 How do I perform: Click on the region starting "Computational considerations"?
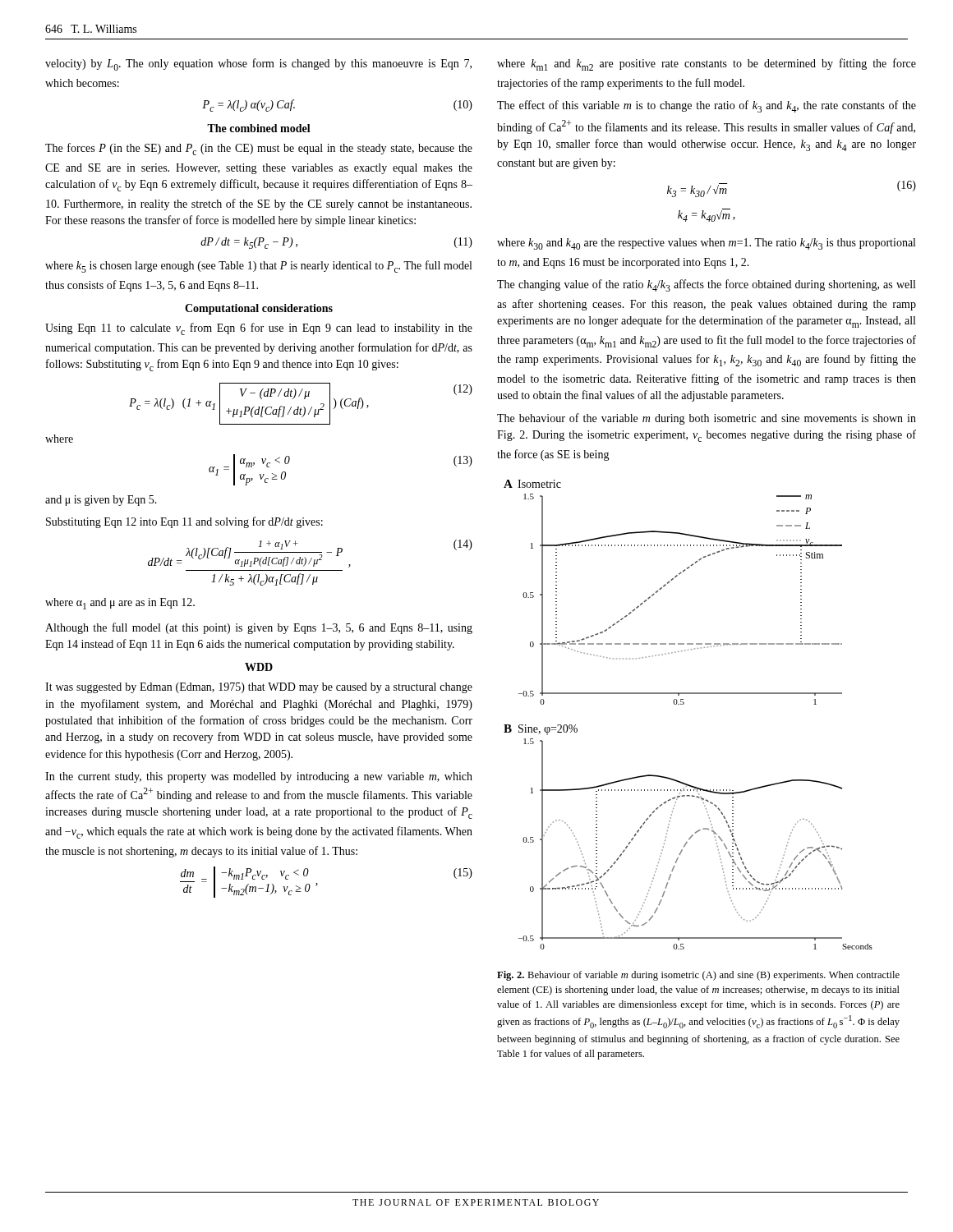pyautogui.click(x=259, y=308)
